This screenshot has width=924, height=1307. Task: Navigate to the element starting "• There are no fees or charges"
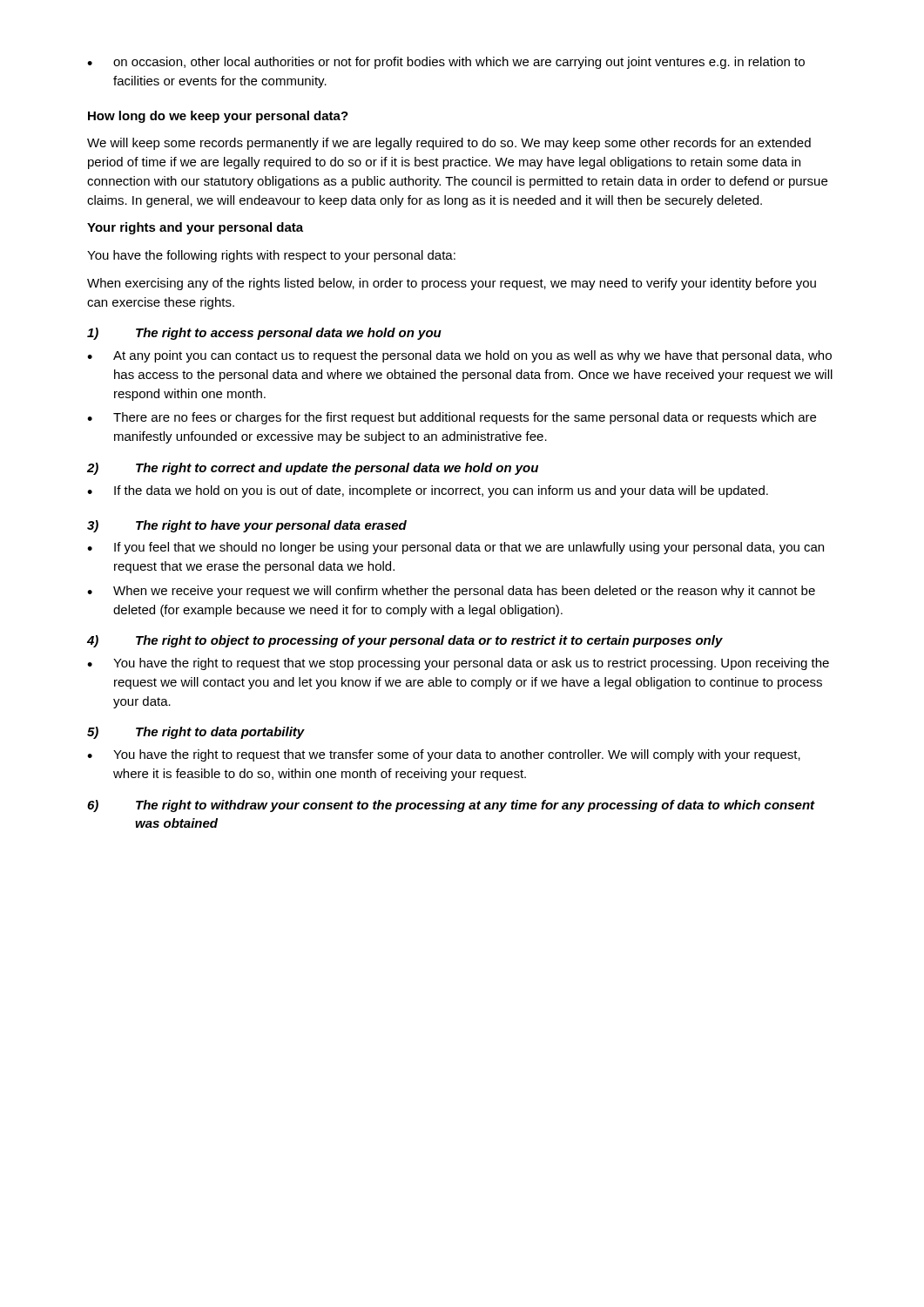462,427
